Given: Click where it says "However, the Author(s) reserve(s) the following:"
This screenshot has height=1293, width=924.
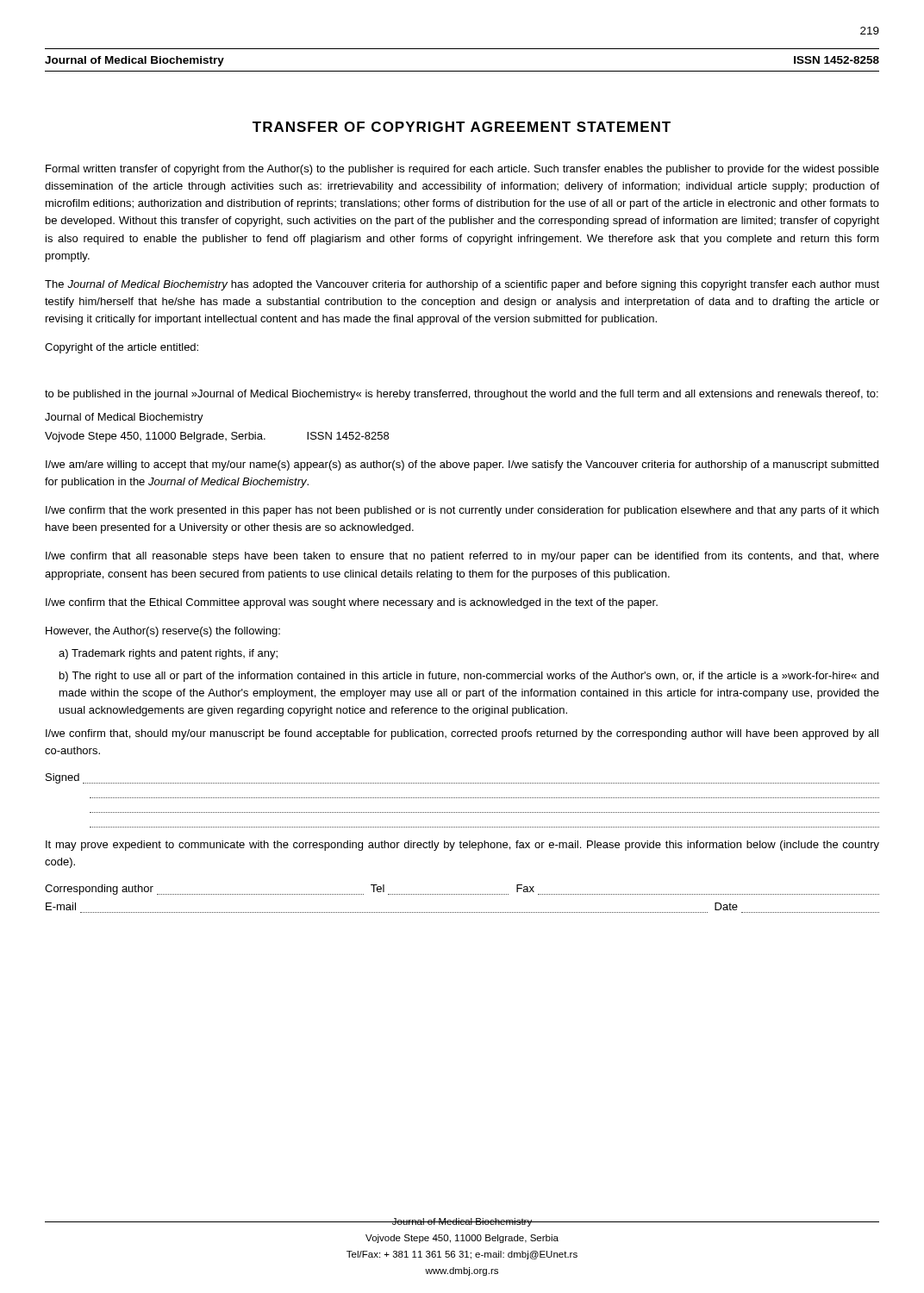Looking at the screenshot, I should coord(163,630).
